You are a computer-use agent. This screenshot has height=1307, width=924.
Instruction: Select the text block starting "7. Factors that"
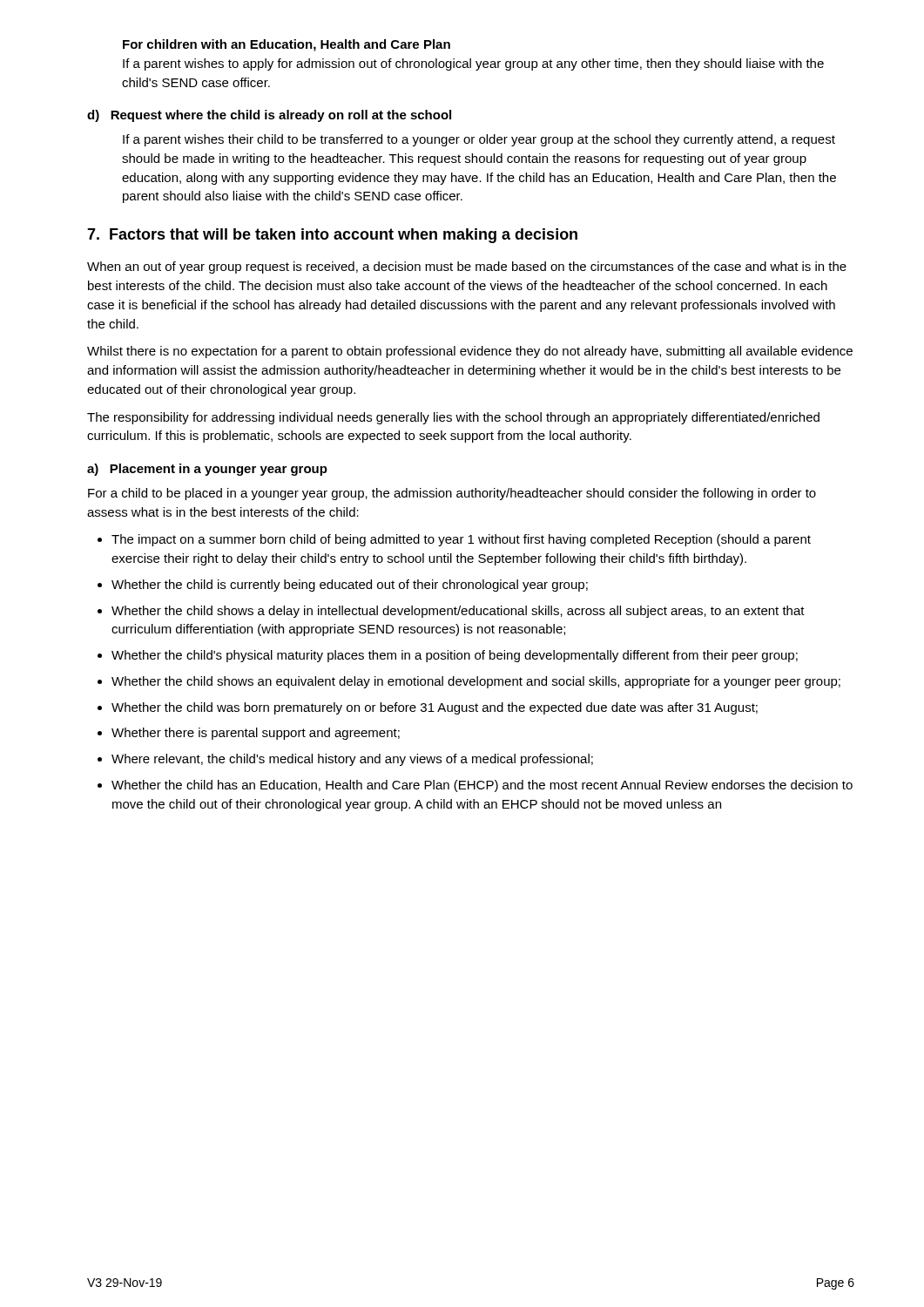tap(471, 235)
